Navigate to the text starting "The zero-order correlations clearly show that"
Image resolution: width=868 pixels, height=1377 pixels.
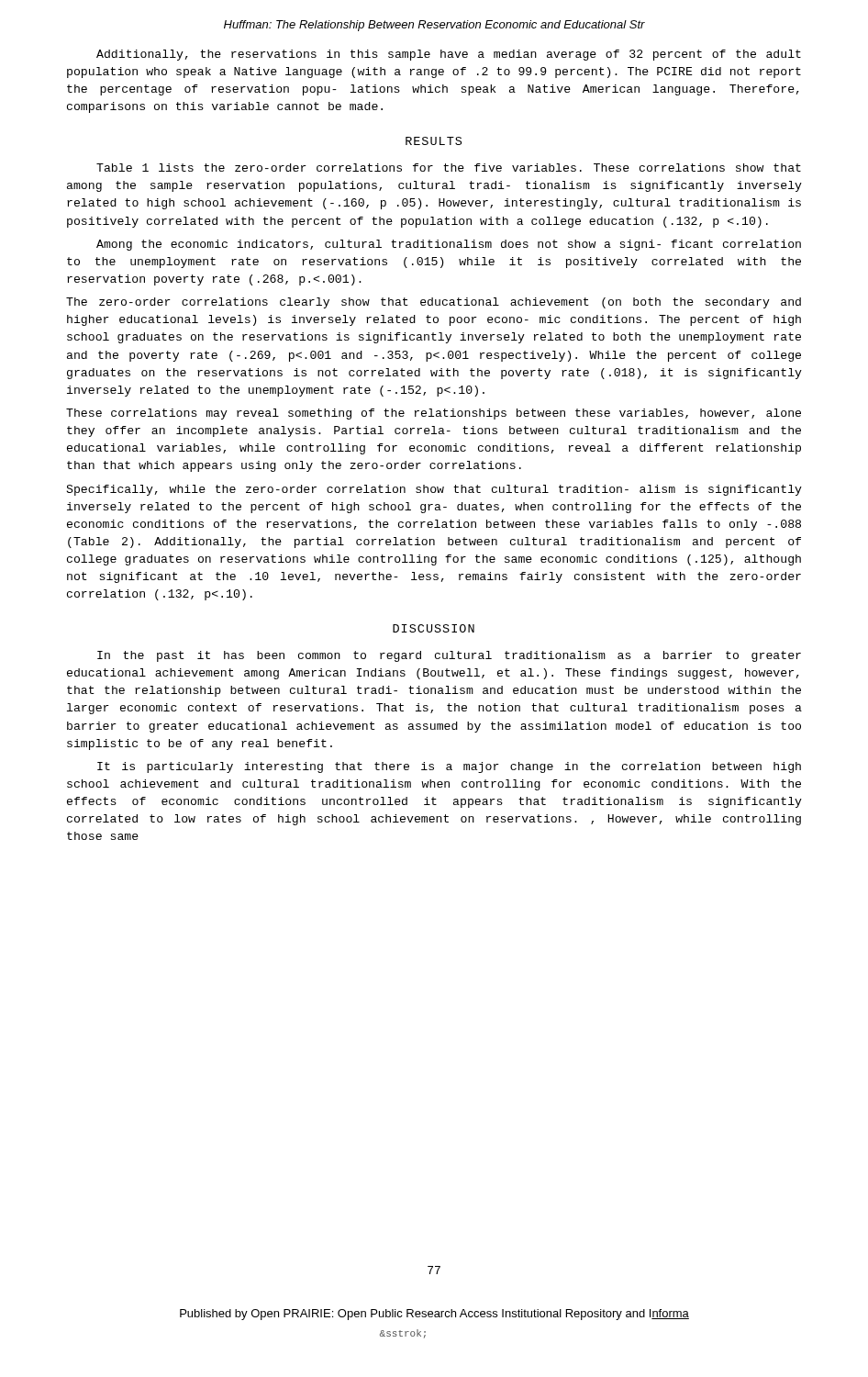point(434,347)
